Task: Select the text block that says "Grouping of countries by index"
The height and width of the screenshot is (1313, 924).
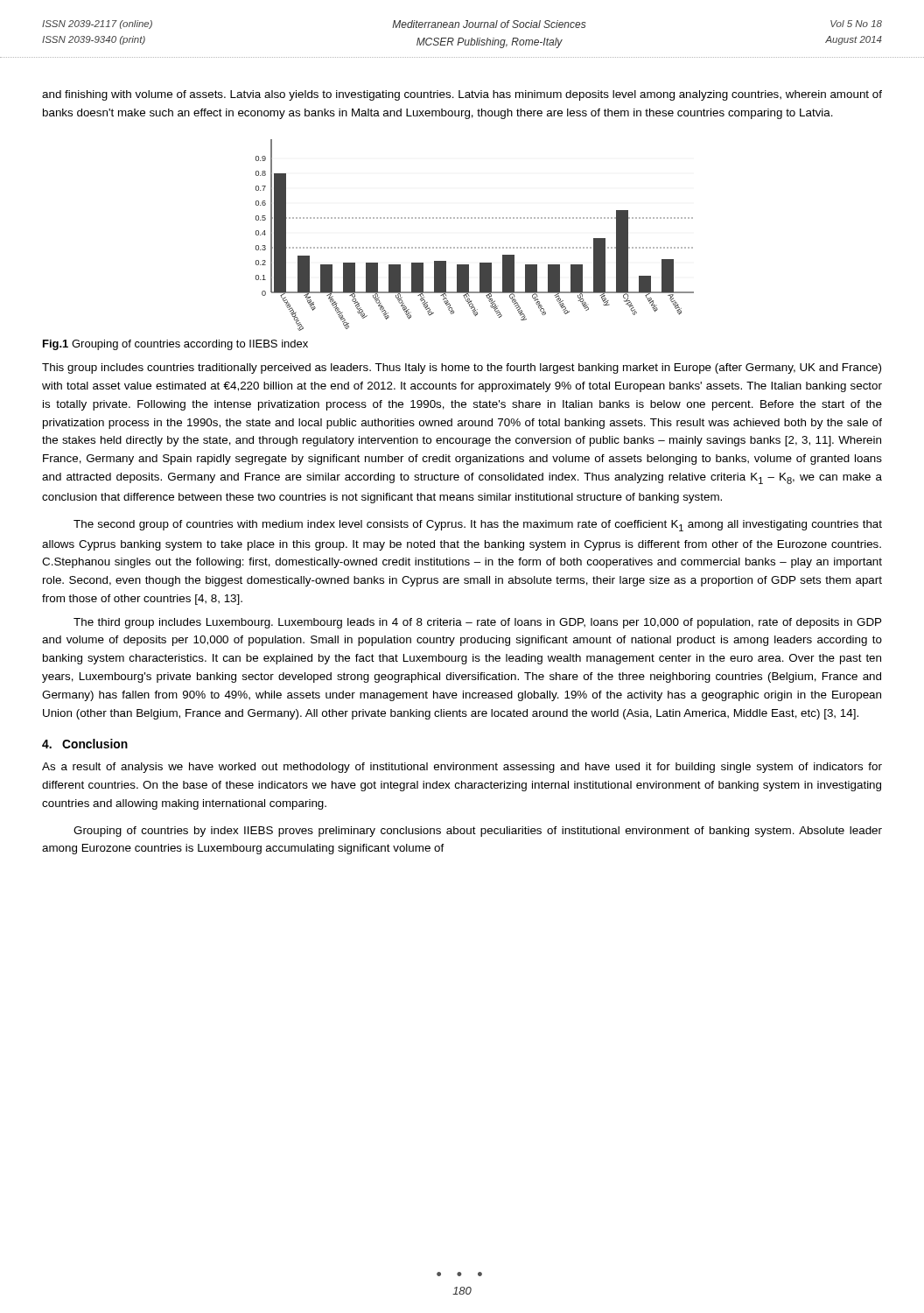Action: tap(462, 839)
